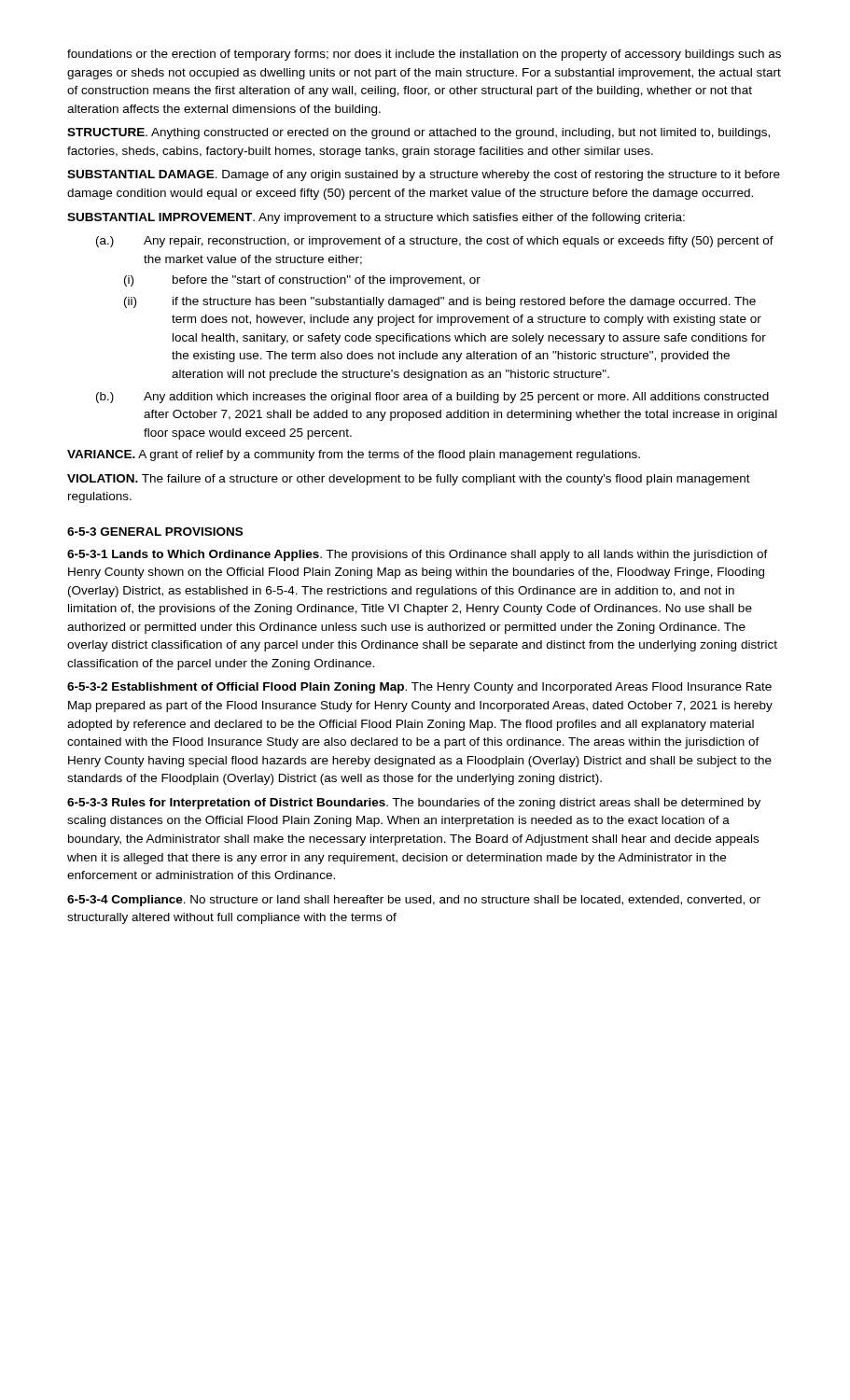
Task: Click the passage that begins "6-5-3-3 Rules for Interpretation of"
Action: point(425,839)
